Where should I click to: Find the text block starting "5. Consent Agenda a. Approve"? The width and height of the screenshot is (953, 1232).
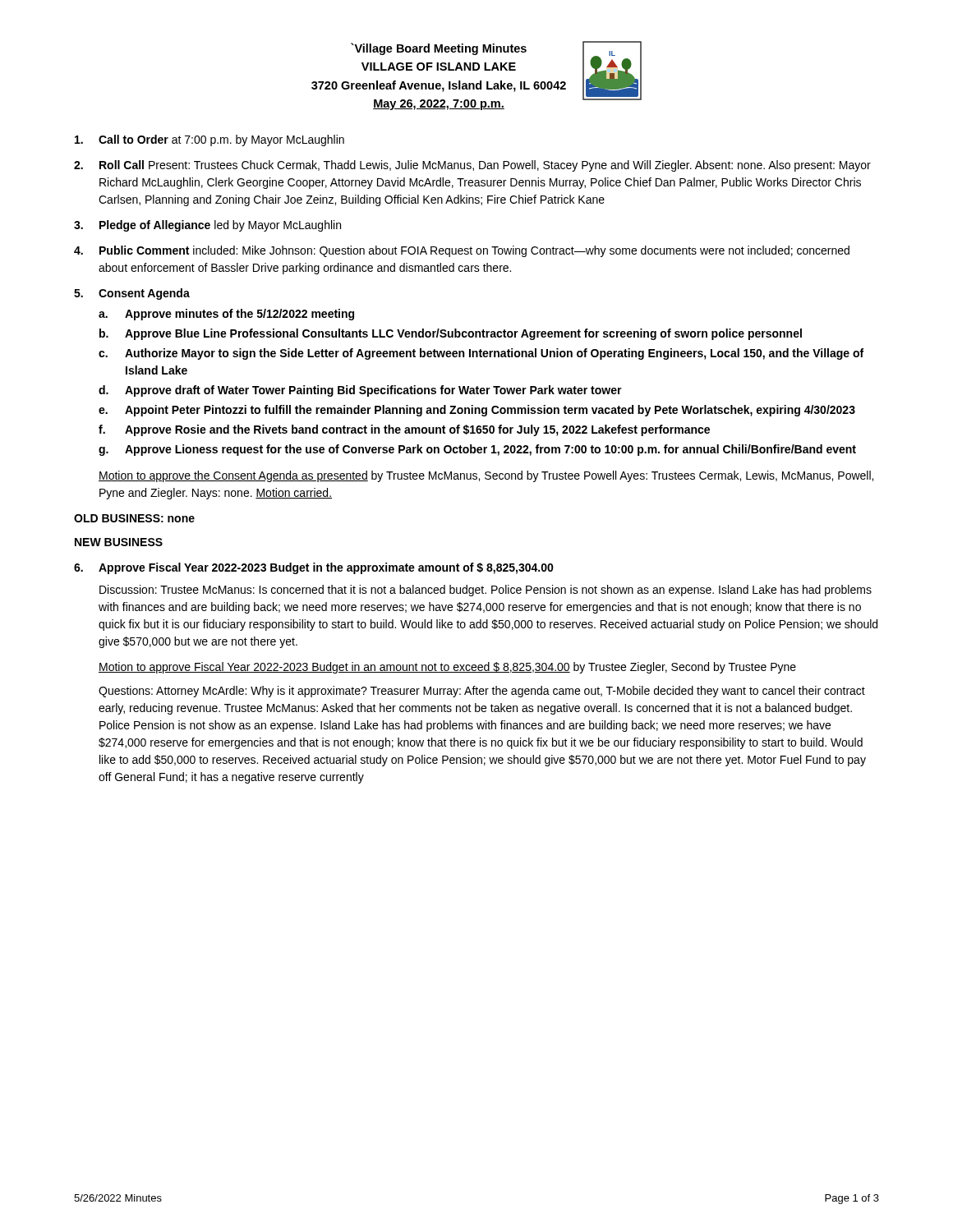point(132,294)
